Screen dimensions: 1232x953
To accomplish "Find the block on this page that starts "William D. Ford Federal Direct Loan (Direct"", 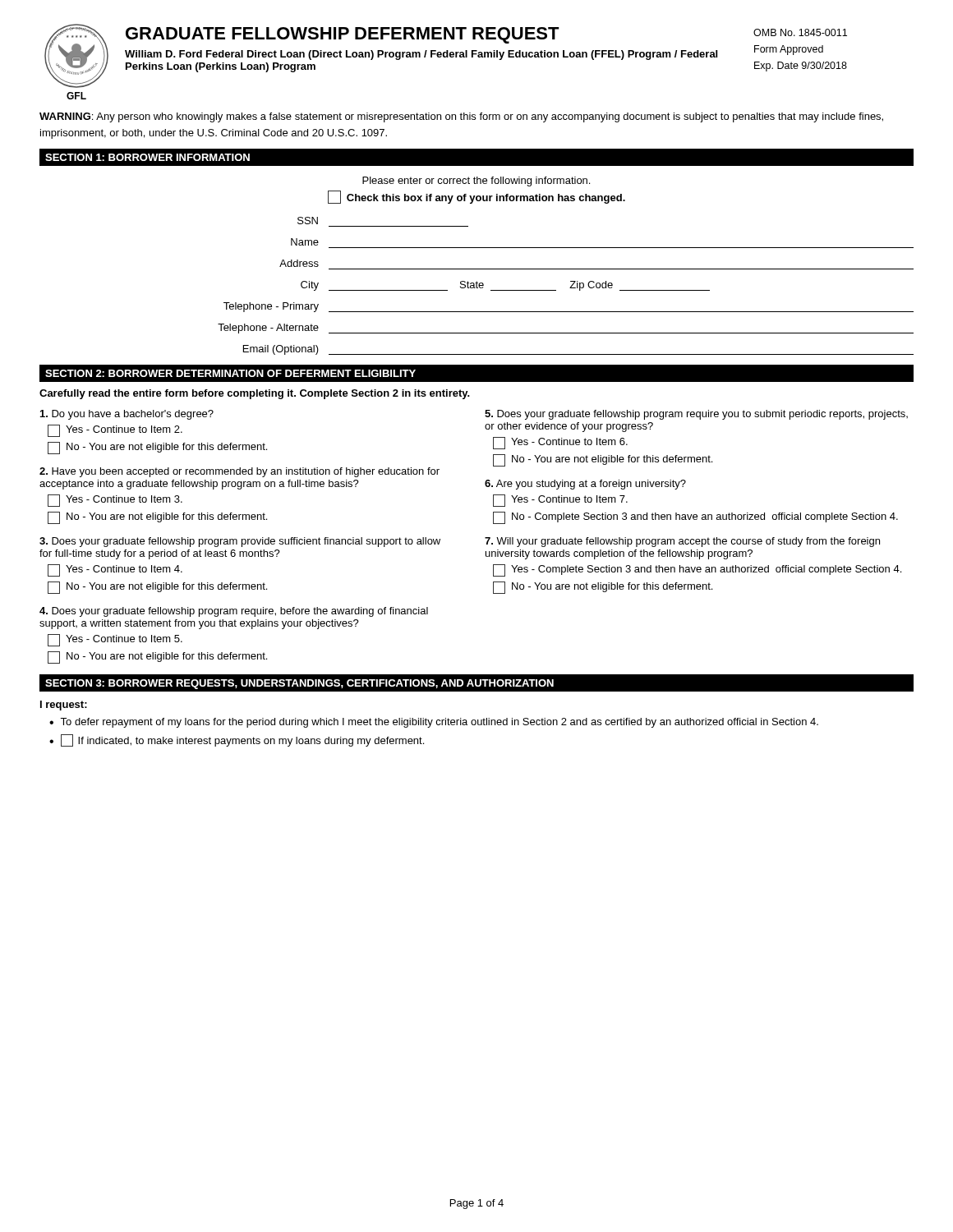I will [422, 60].
